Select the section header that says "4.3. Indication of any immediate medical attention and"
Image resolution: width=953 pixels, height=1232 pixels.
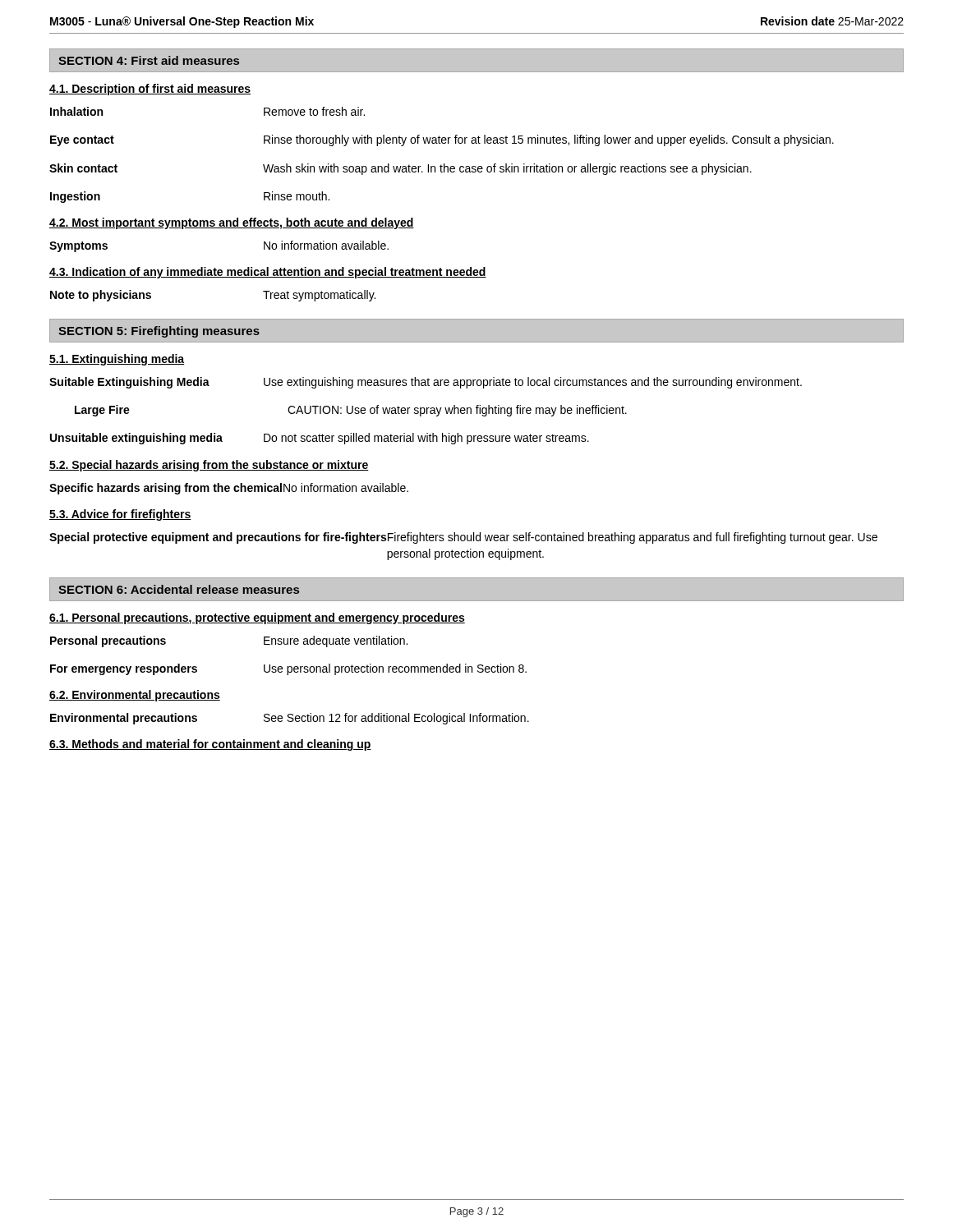(x=476, y=272)
